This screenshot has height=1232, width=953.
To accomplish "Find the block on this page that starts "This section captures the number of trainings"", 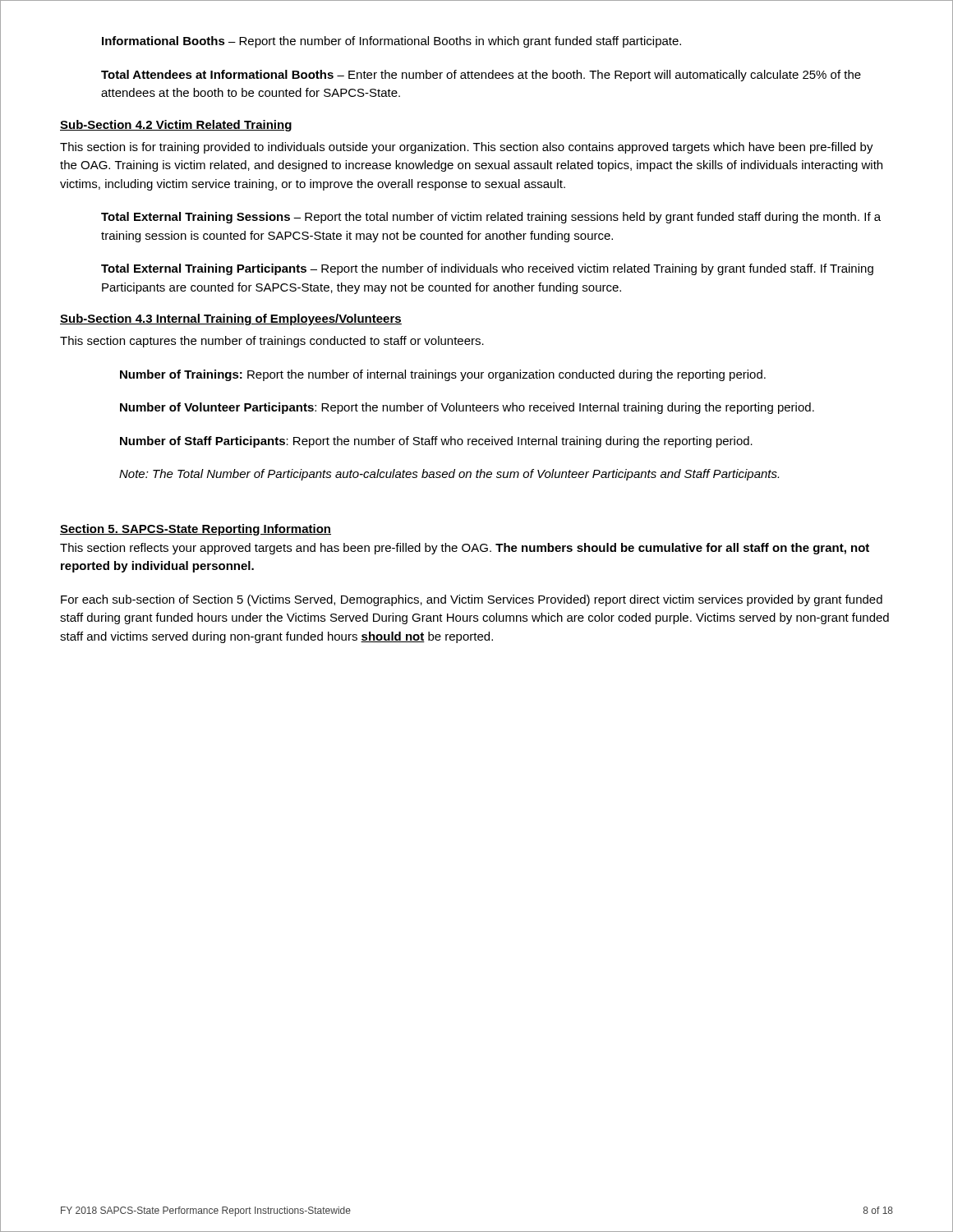I will tap(476, 341).
